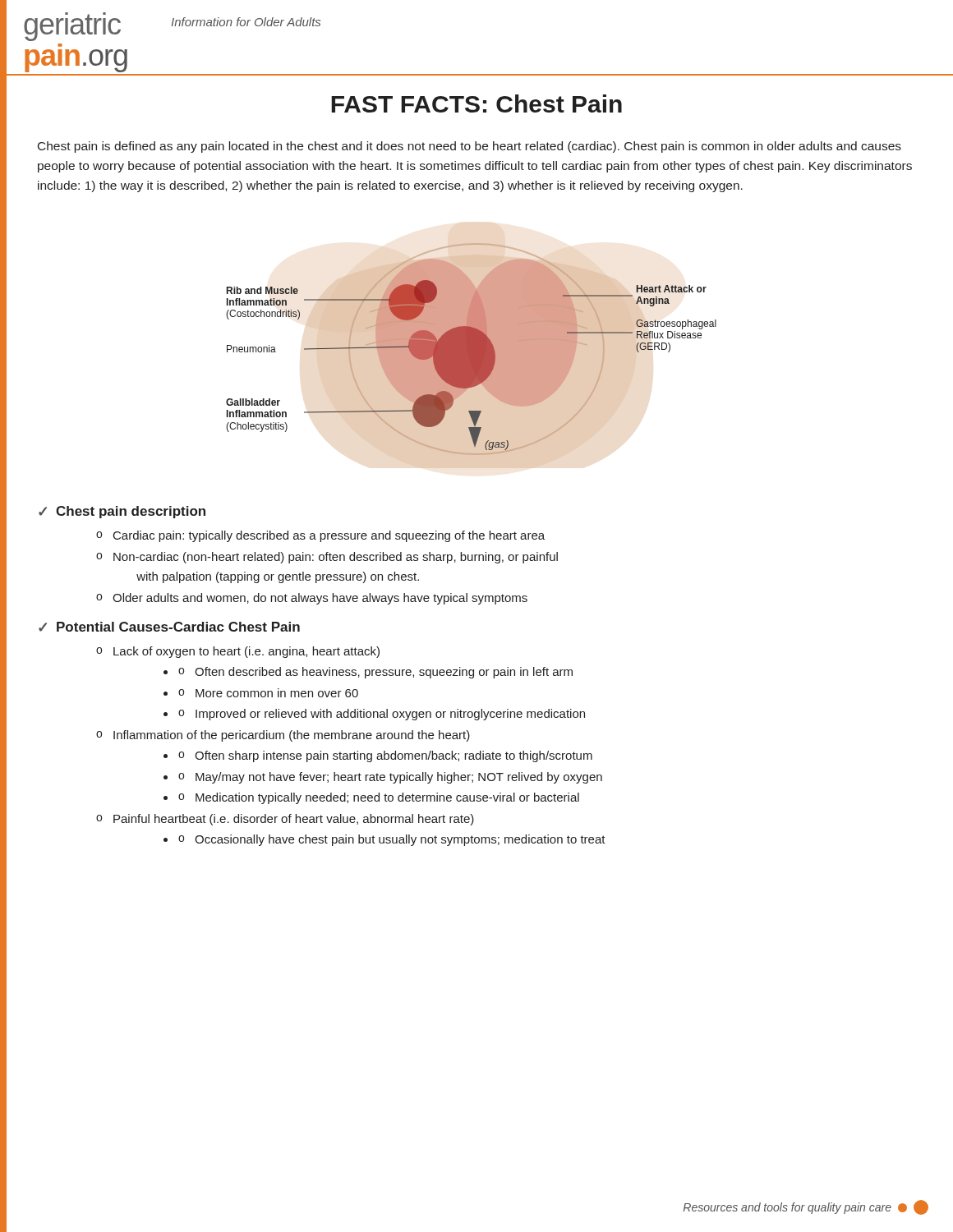
Task: Point to the region starting "Inflammation of the pericardium (the membrane"
Action: pyautogui.click(x=514, y=767)
